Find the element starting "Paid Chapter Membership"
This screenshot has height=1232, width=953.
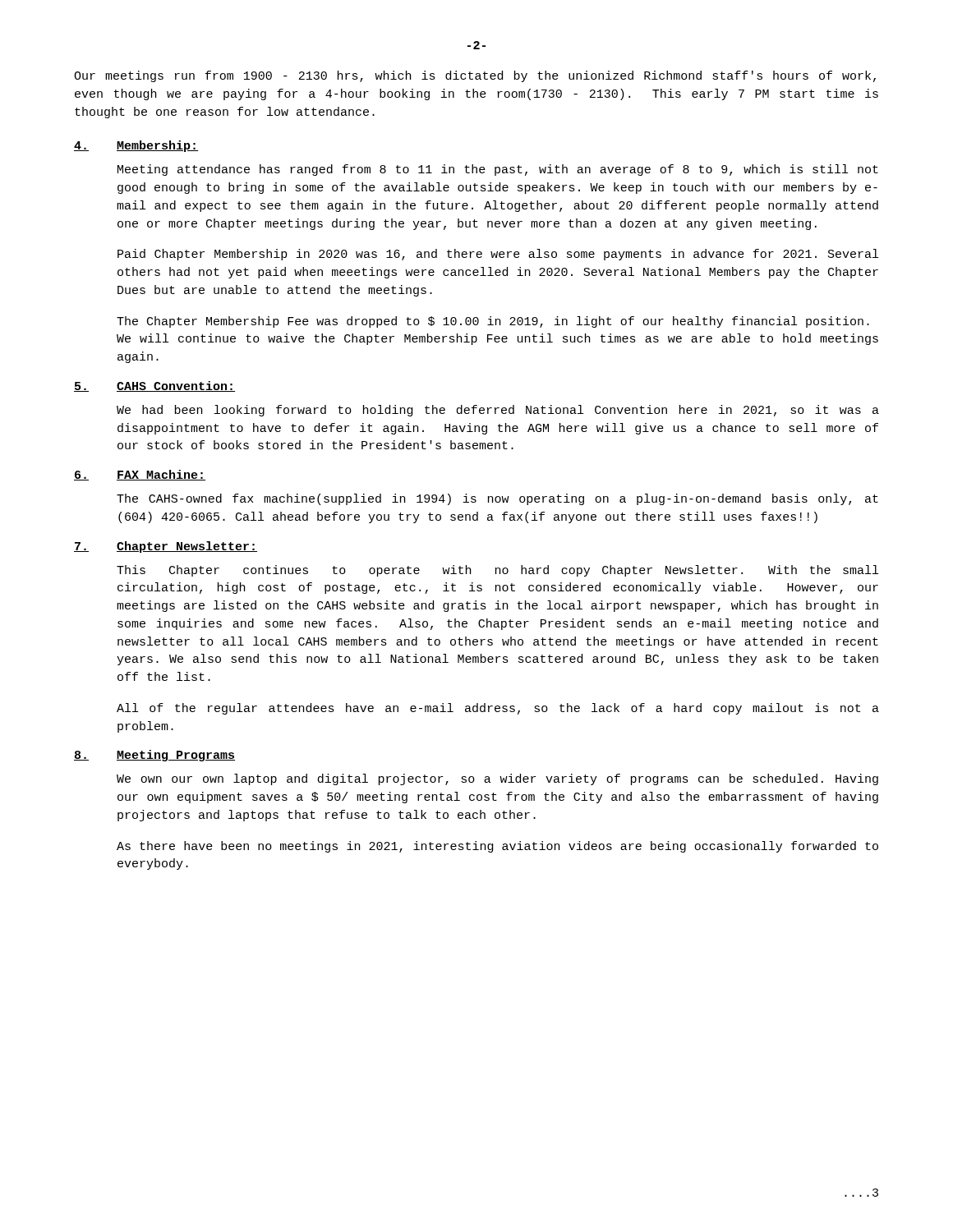coord(498,273)
